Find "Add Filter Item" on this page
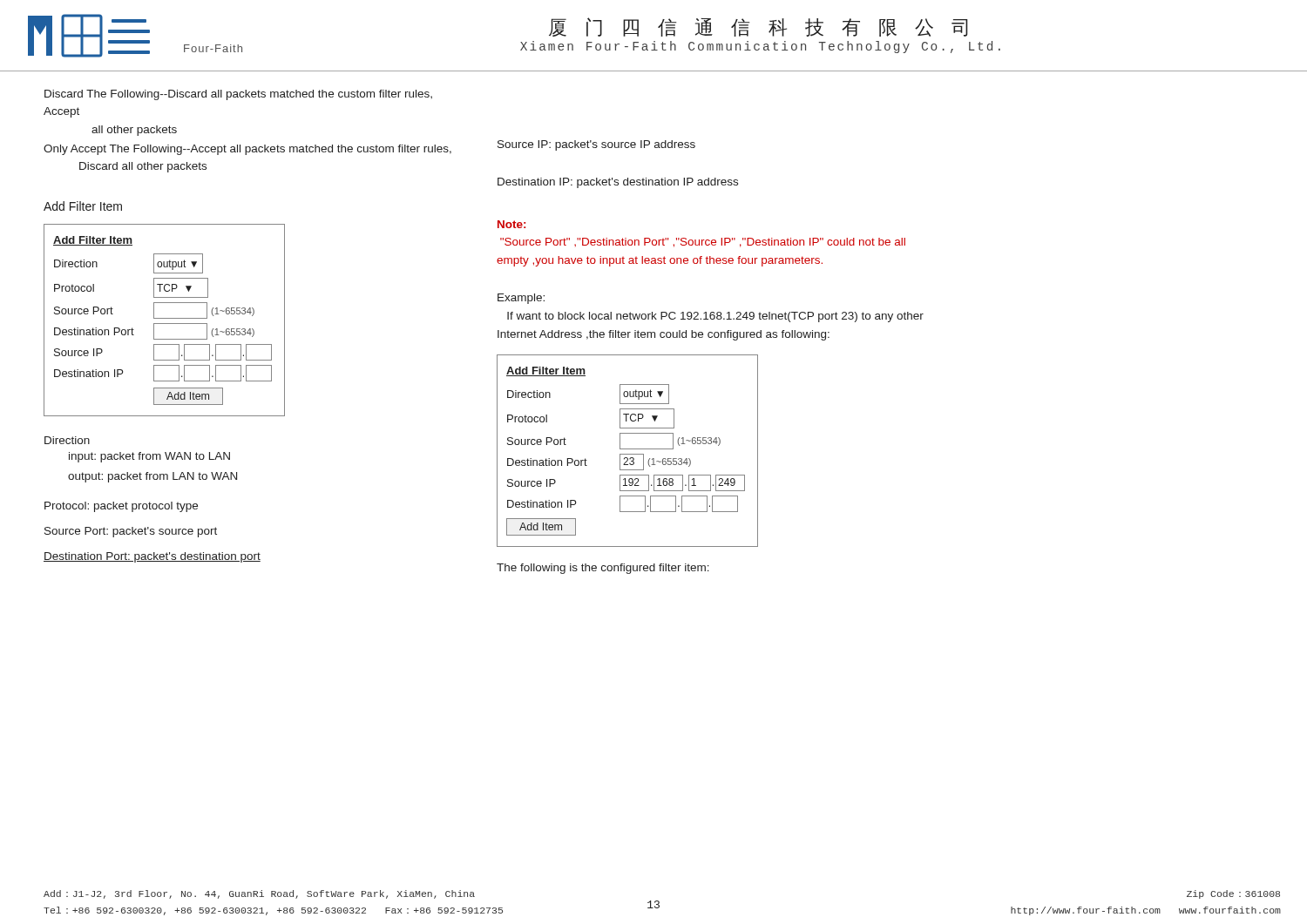This screenshot has height=924, width=1307. point(83,207)
